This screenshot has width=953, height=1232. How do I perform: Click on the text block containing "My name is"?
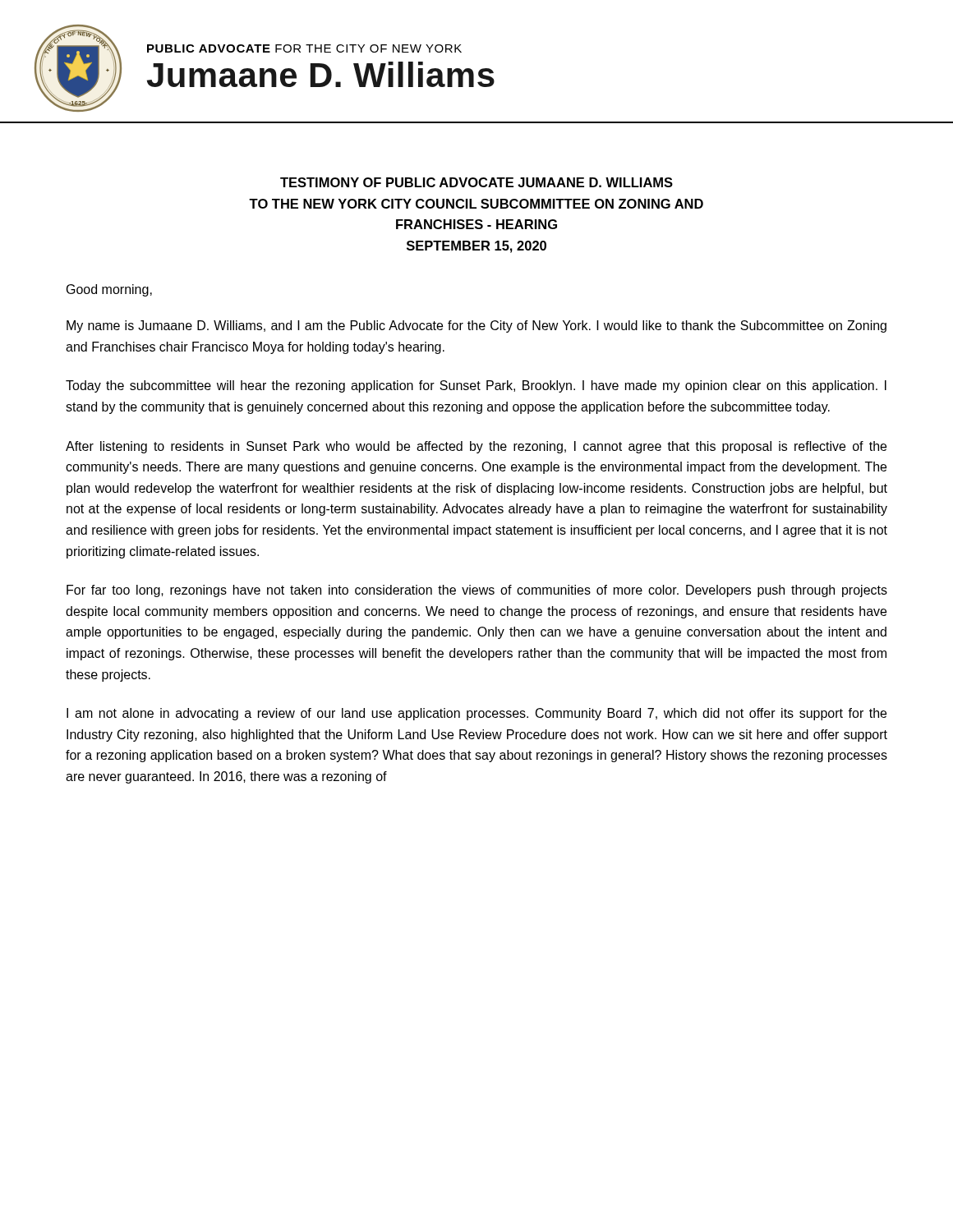tap(476, 336)
